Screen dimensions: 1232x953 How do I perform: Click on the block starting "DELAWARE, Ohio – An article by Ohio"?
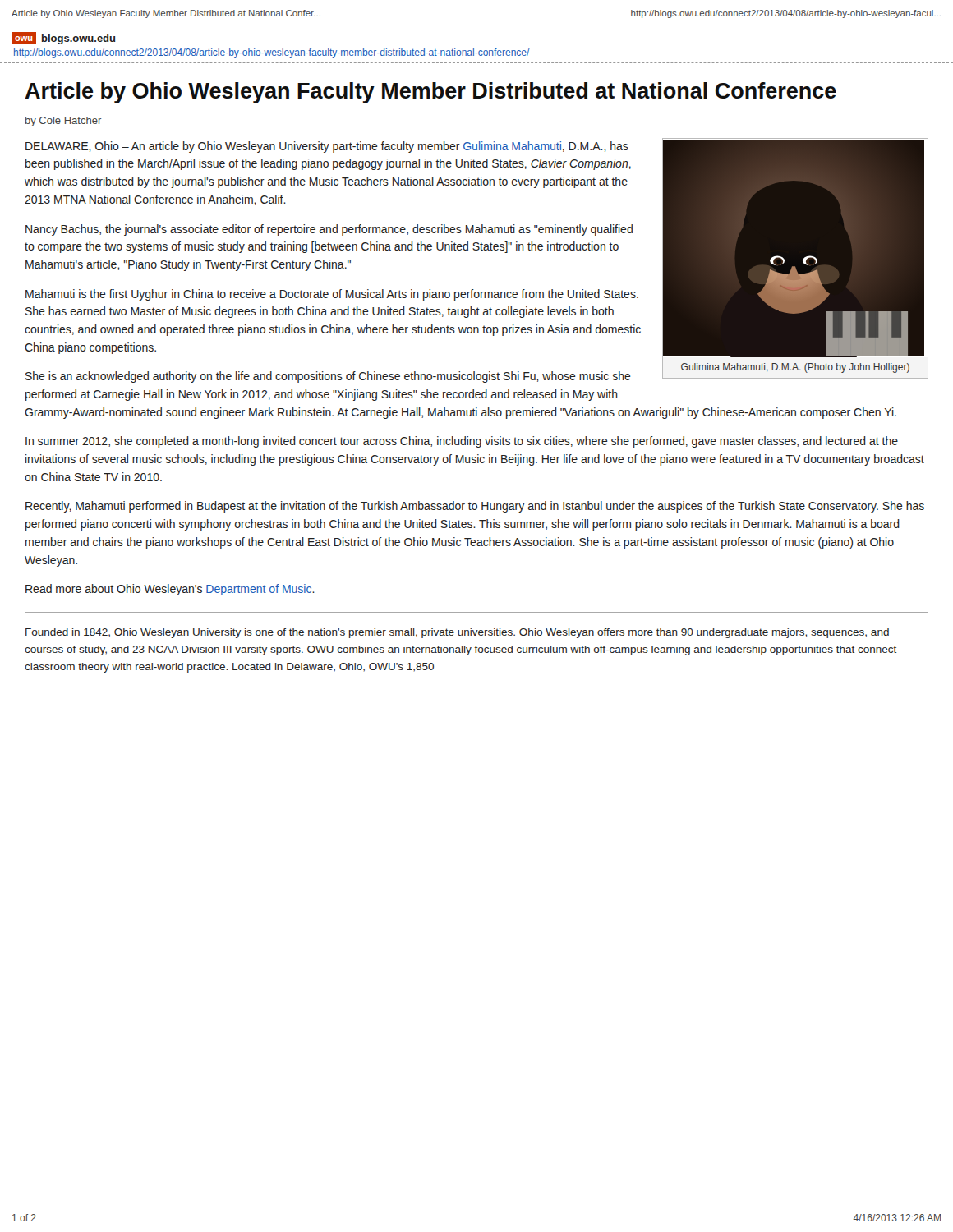(x=328, y=173)
